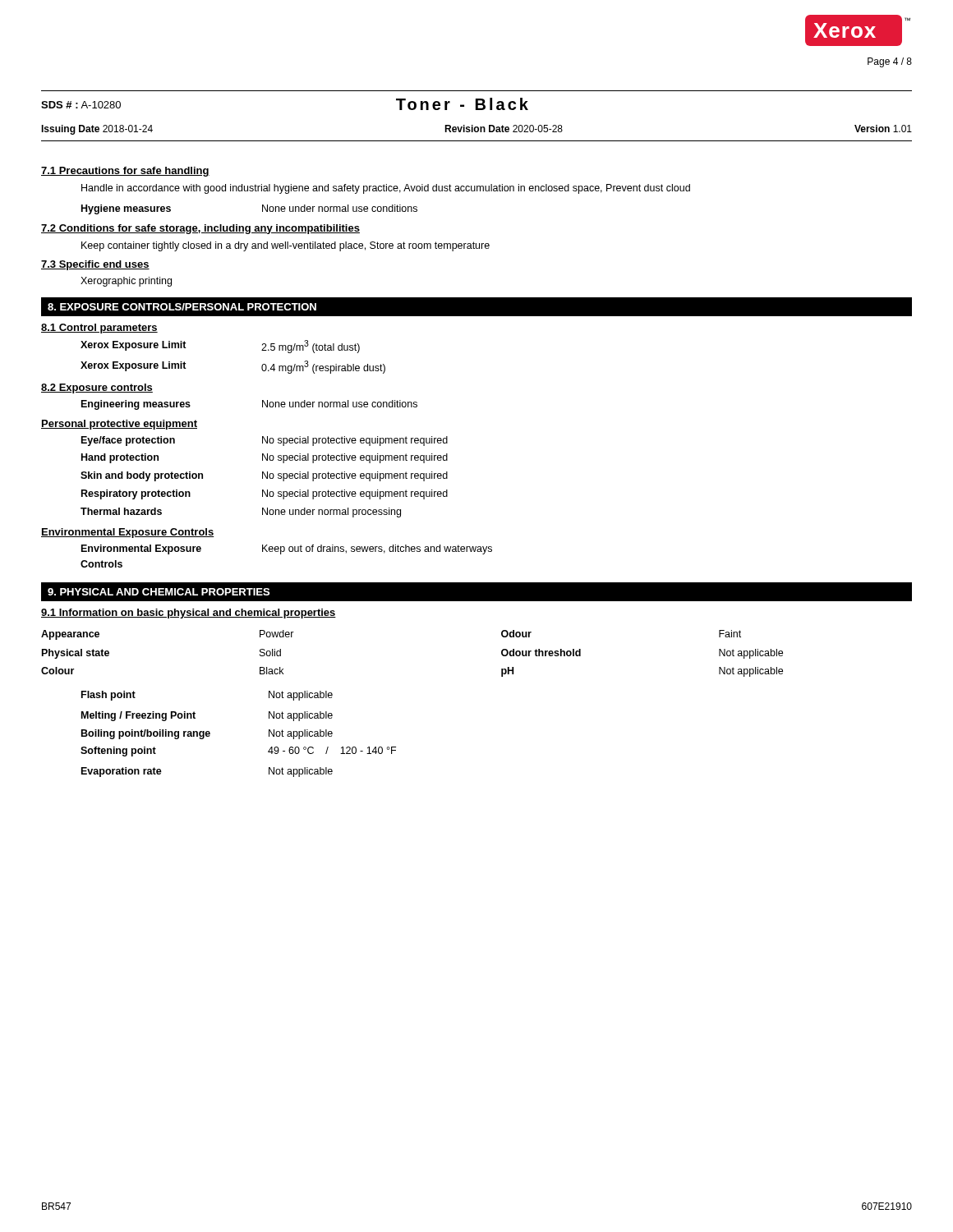This screenshot has width=953, height=1232.
Task: Find the table that mentions "Odour threshold"
Action: click(476, 653)
